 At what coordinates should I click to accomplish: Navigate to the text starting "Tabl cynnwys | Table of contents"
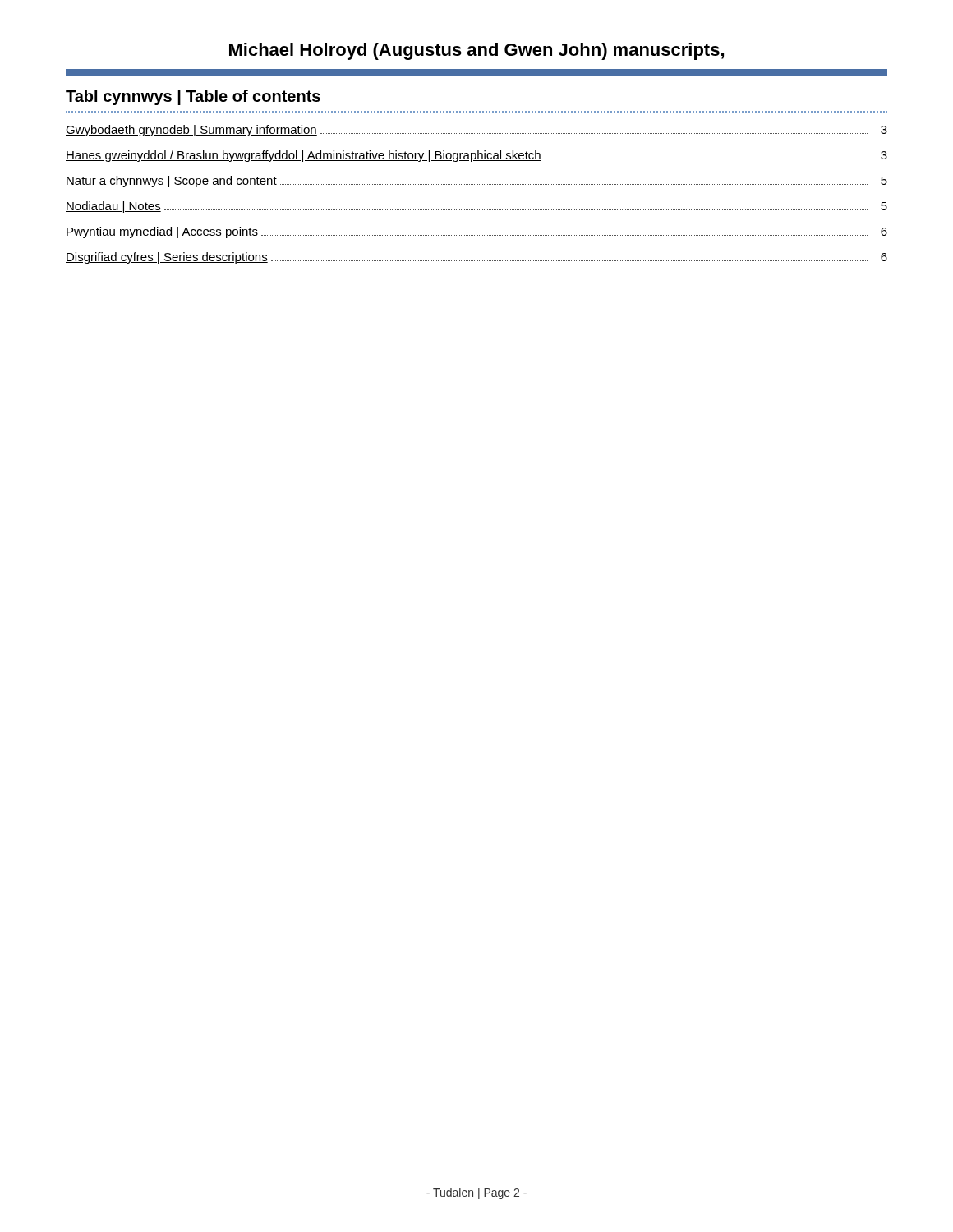193,97
